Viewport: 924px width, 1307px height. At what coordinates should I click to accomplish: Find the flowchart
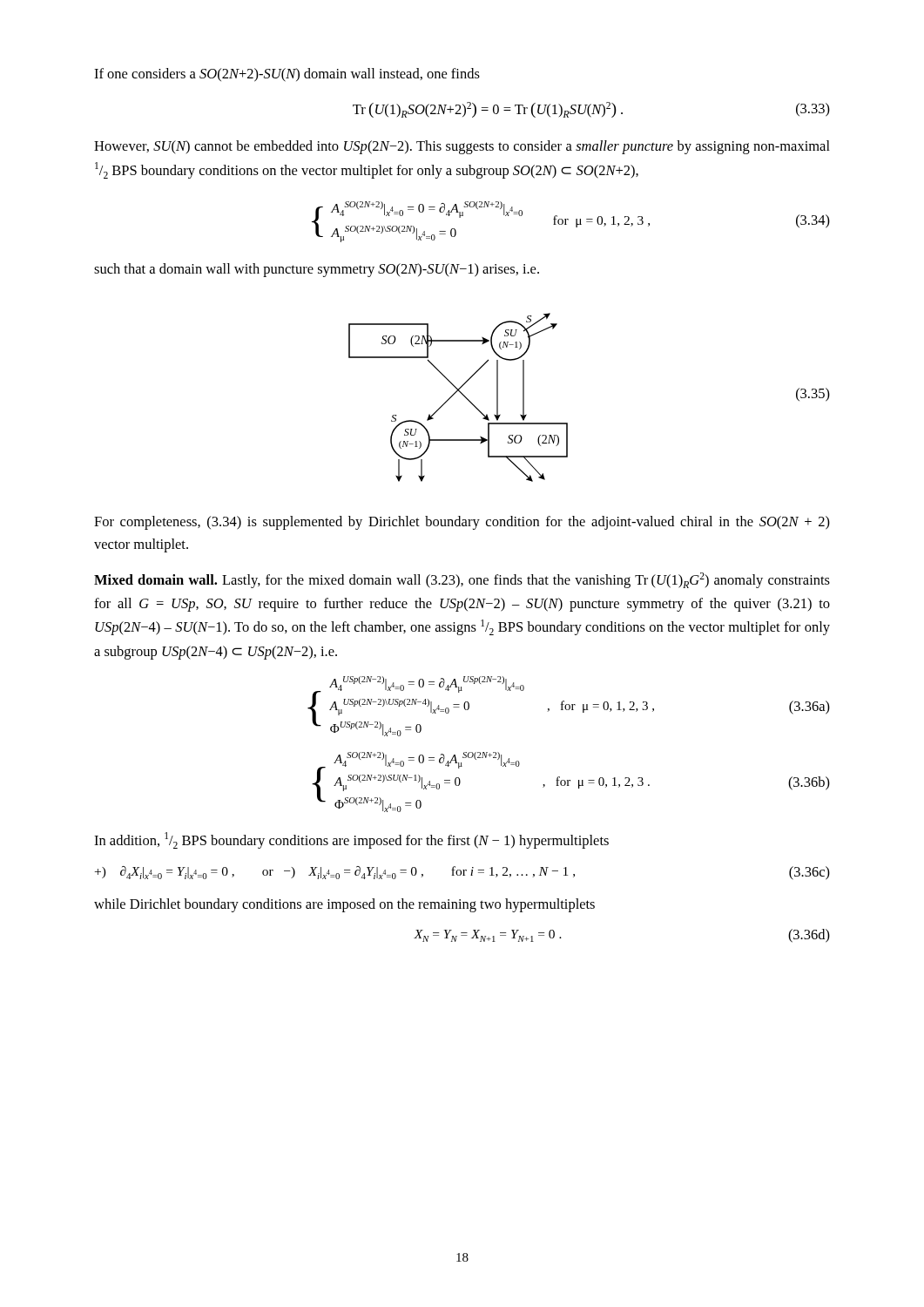pos(462,394)
